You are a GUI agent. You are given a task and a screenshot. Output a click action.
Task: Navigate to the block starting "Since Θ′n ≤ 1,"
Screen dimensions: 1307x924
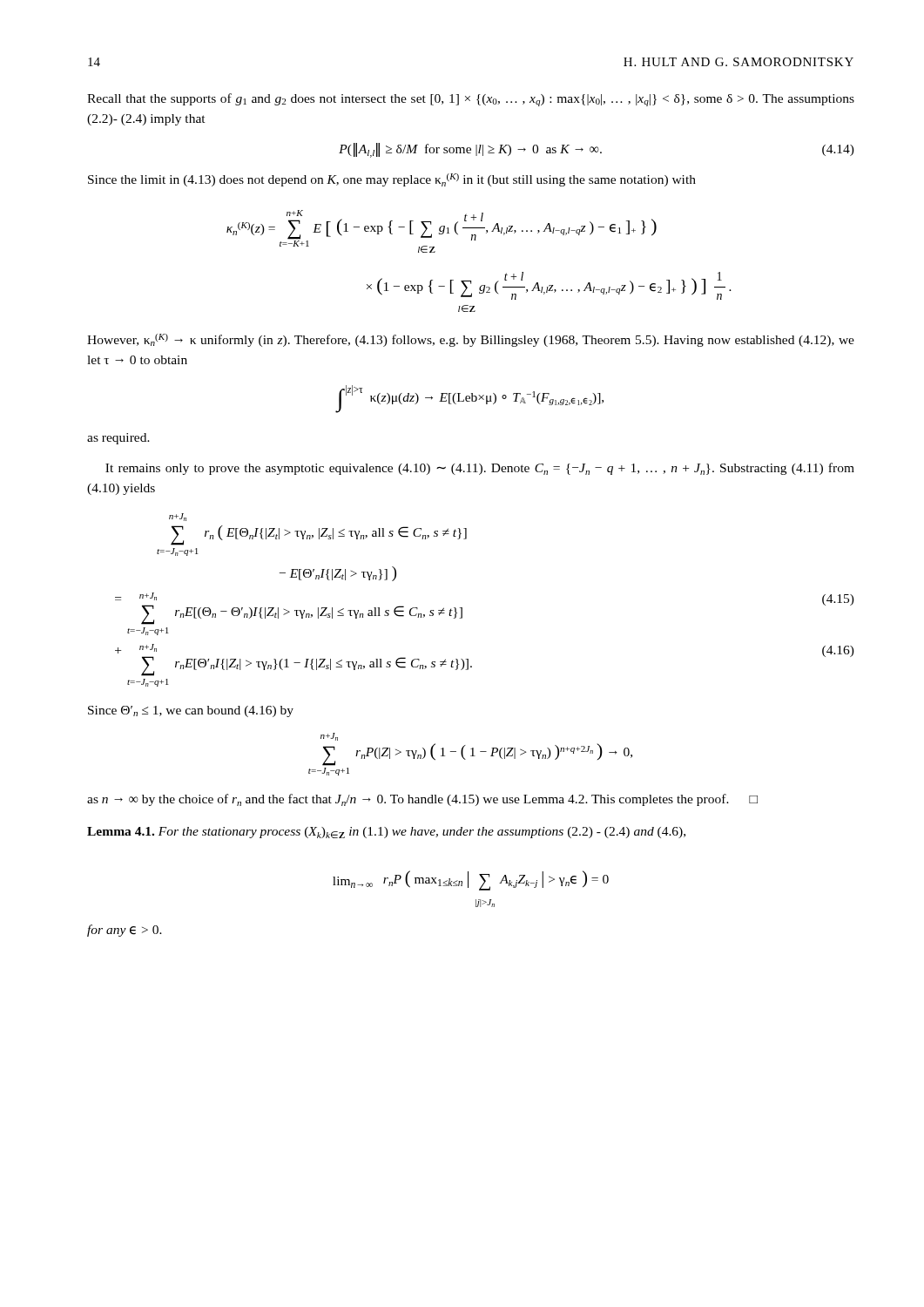(x=190, y=710)
